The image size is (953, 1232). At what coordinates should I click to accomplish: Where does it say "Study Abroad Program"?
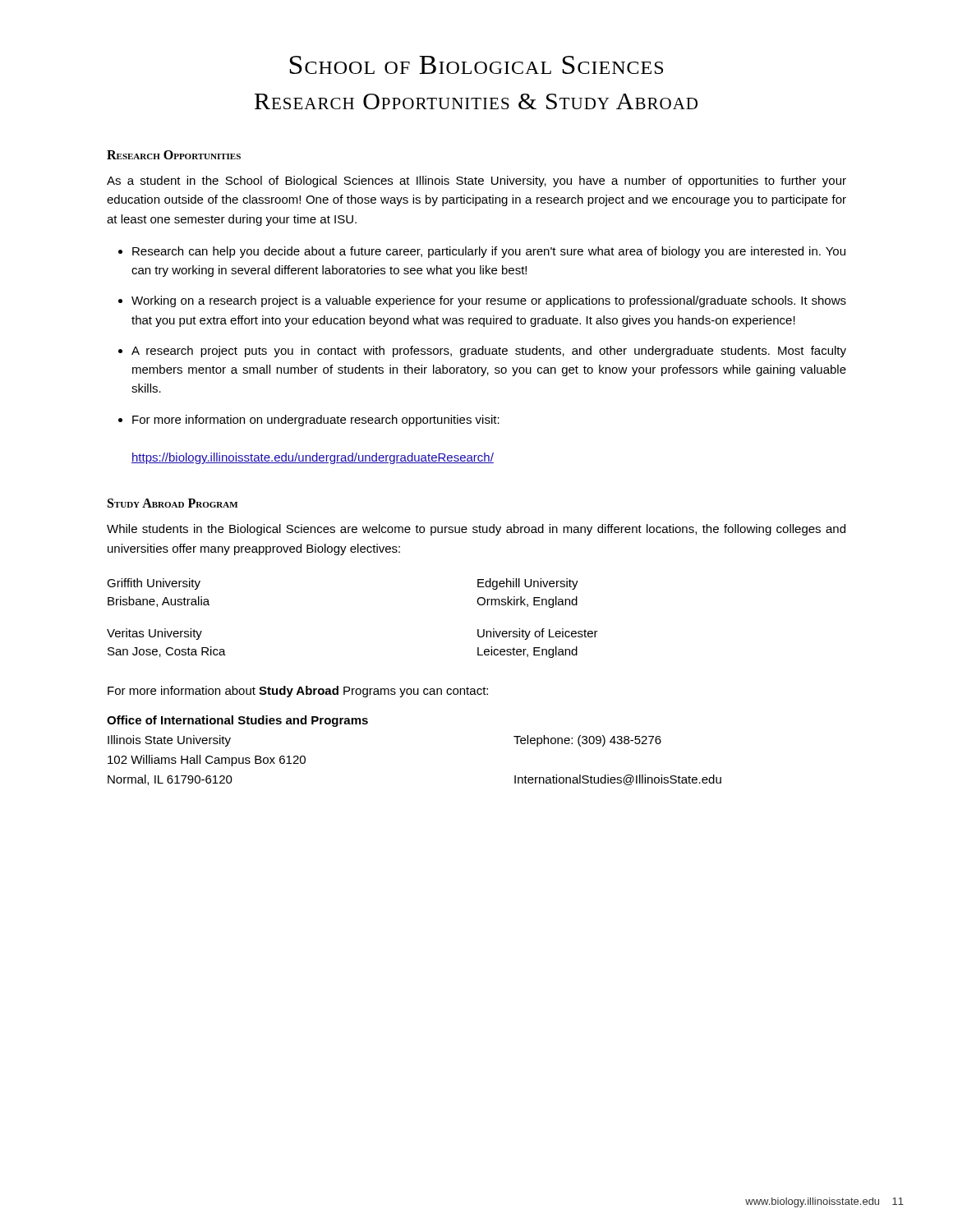tap(173, 503)
